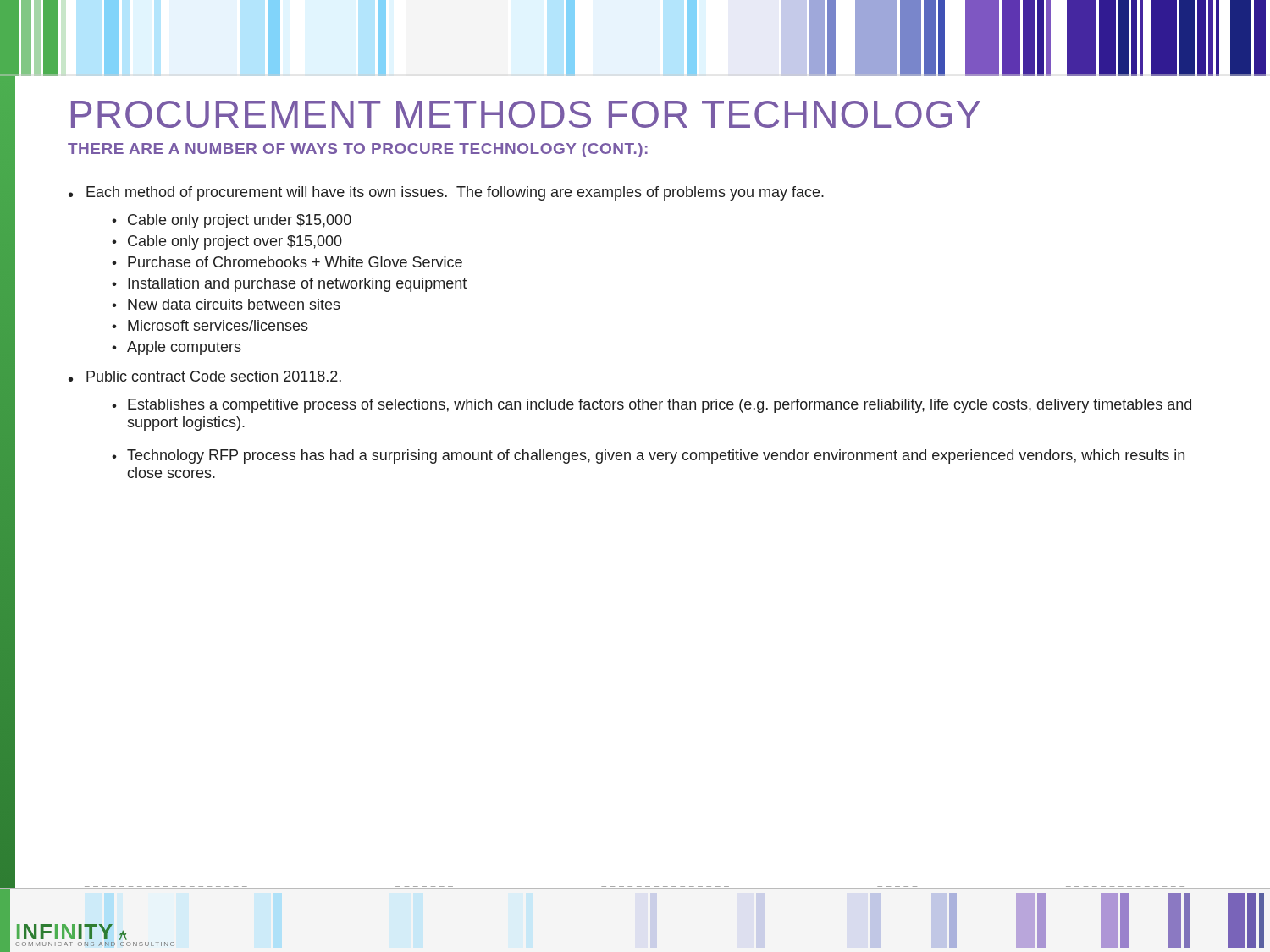This screenshot has height=952, width=1270.
Task: Locate the list item that says "• Purchase of"
Action: point(287,262)
